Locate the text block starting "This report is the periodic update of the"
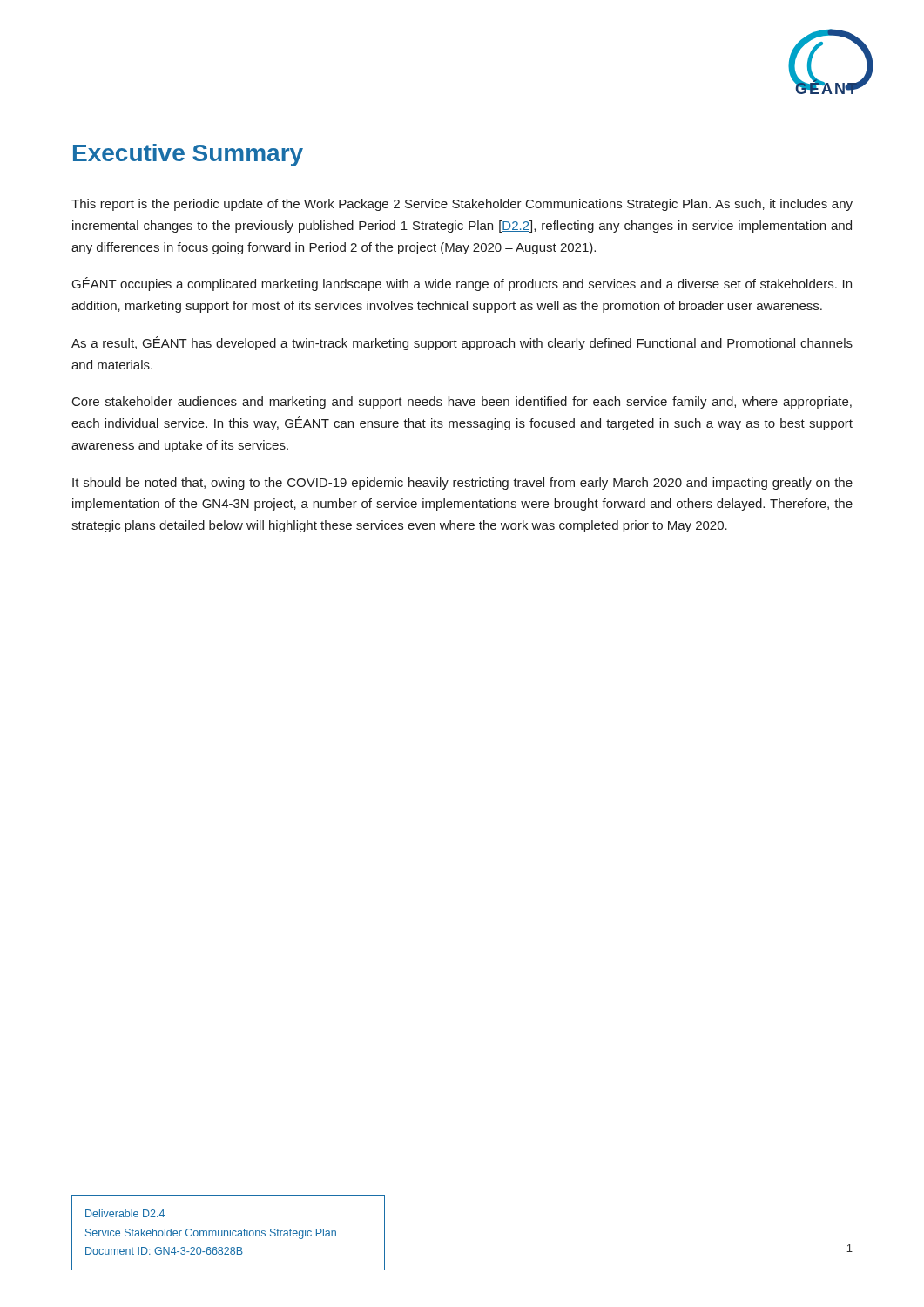Image resolution: width=924 pixels, height=1307 pixels. coord(462,225)
